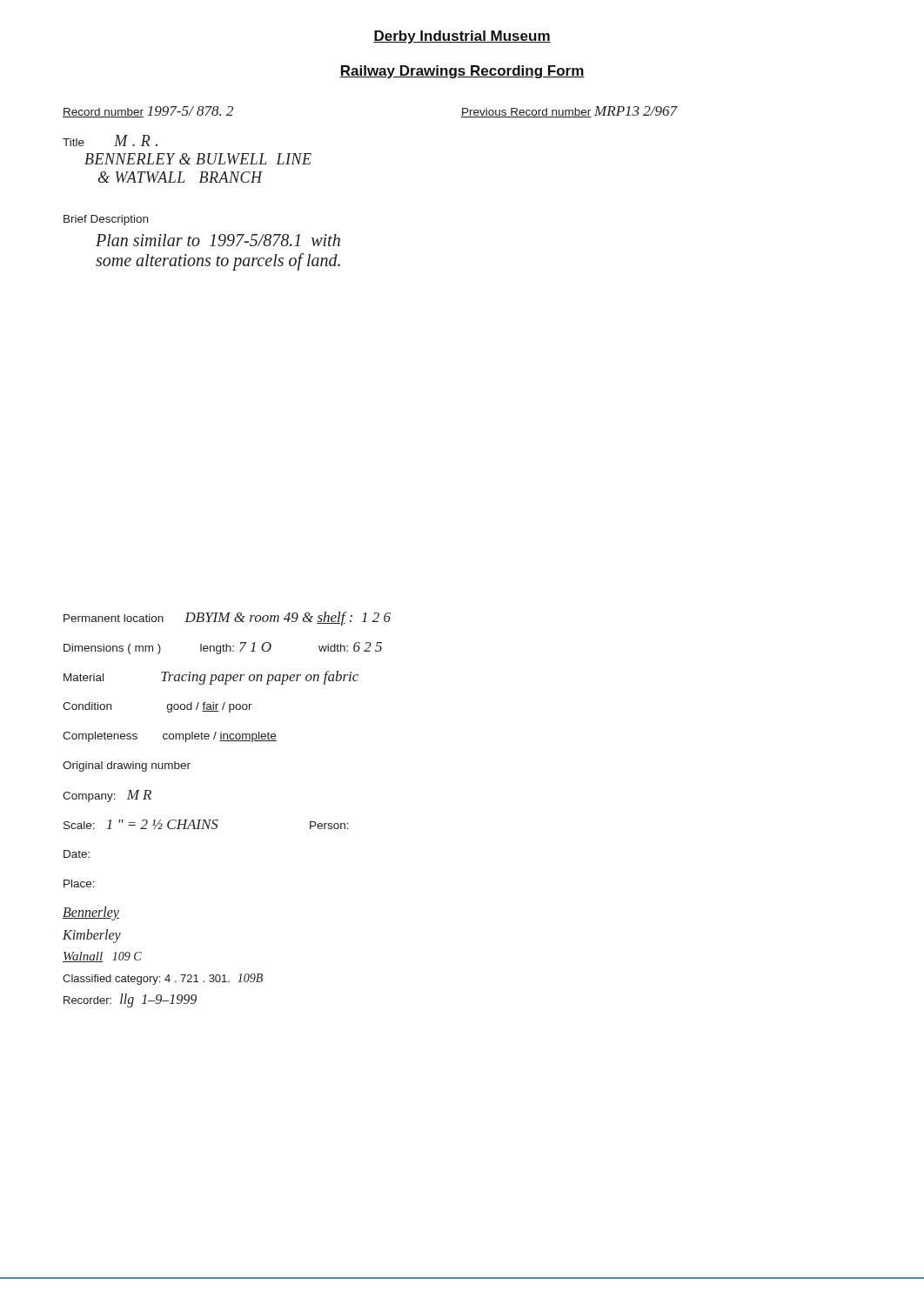Find the title containing "Railway Drawings Recording Form"
924x1305 pixels.
[x=462, y=71]
